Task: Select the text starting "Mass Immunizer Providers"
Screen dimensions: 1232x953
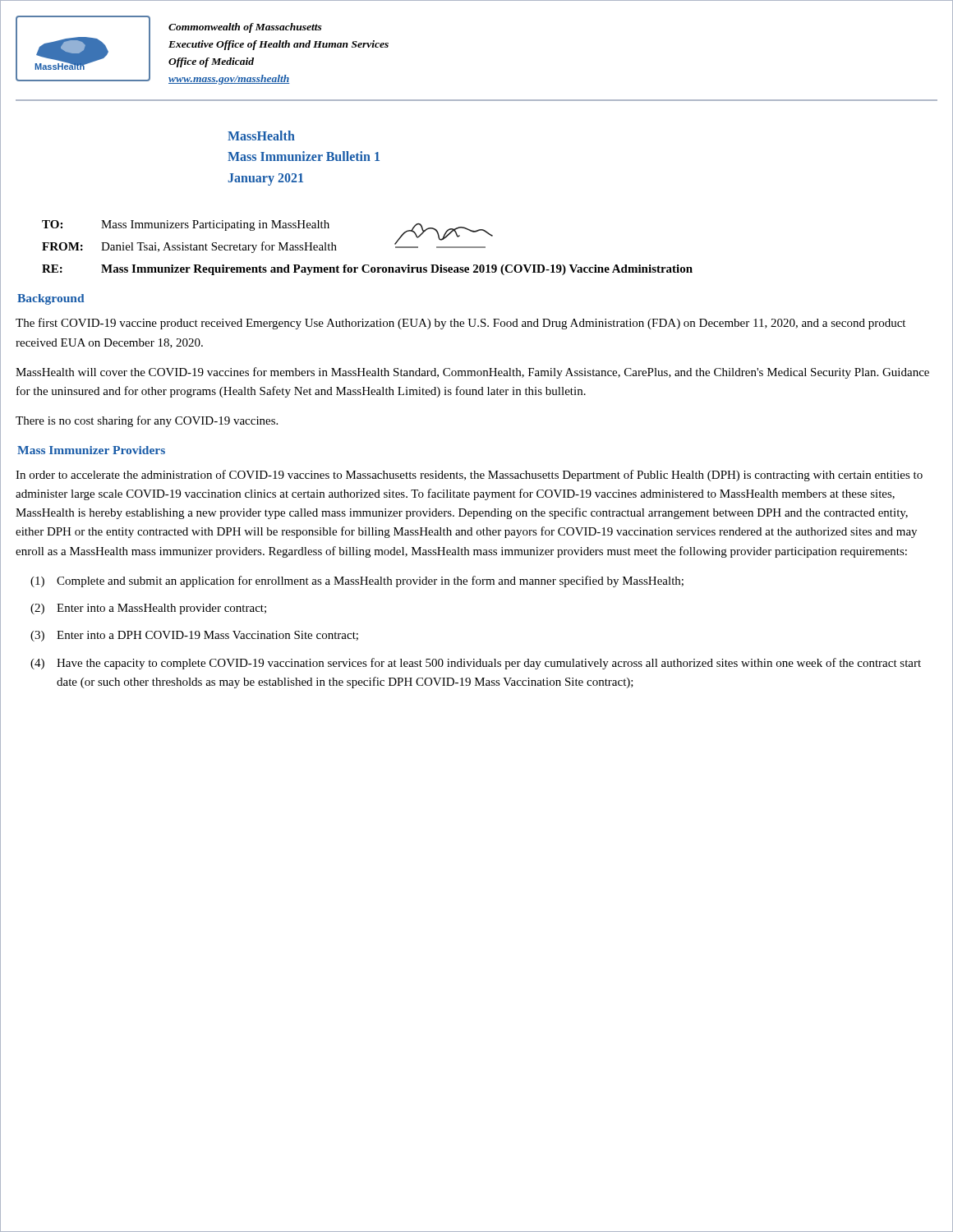Action: (91, 449)
